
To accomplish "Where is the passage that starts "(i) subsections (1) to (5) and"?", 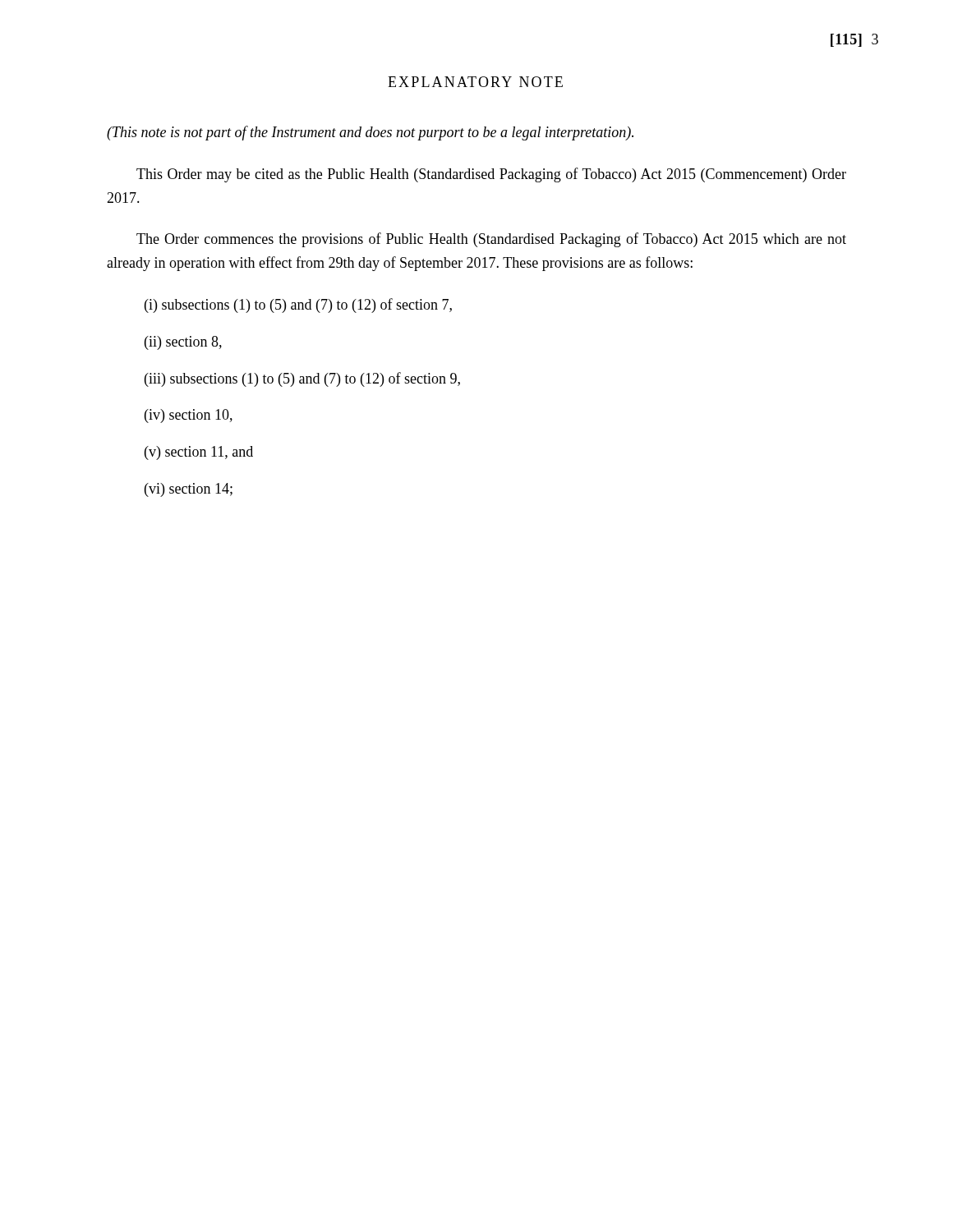I will coord(298,305).
